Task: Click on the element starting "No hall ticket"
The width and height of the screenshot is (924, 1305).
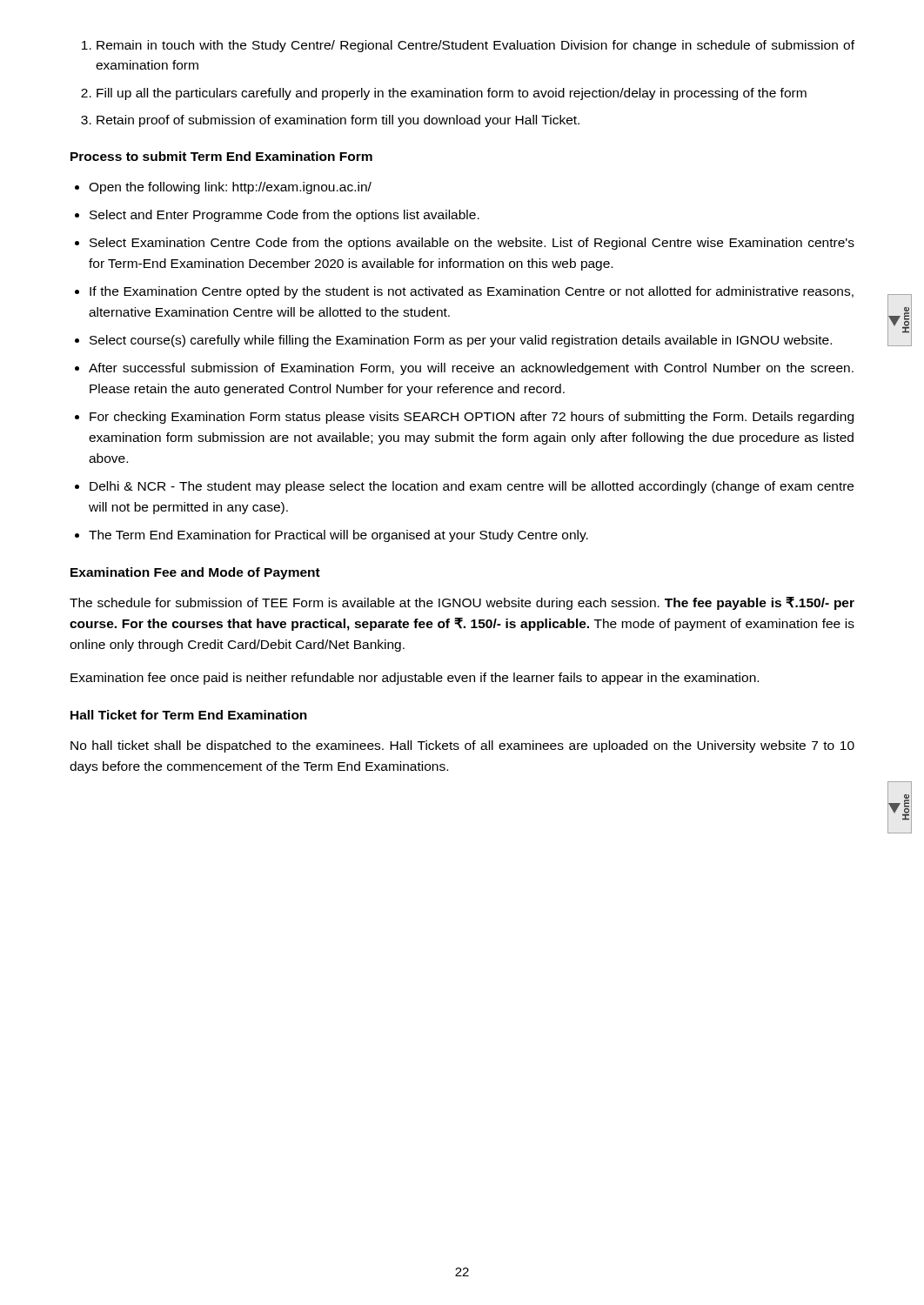Action: (x=462, y=756)
